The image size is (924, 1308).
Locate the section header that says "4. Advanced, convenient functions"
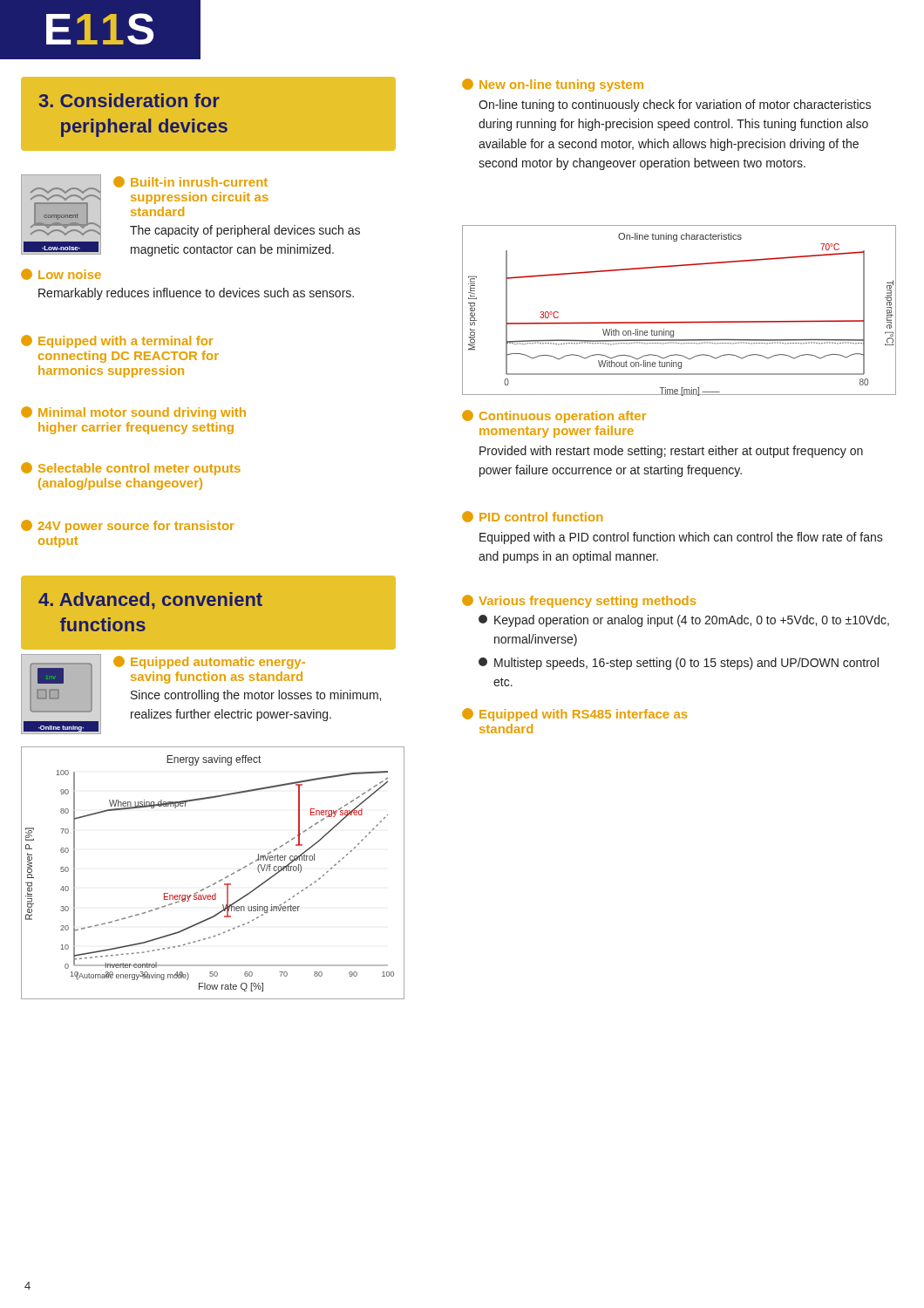click(209, 613)
